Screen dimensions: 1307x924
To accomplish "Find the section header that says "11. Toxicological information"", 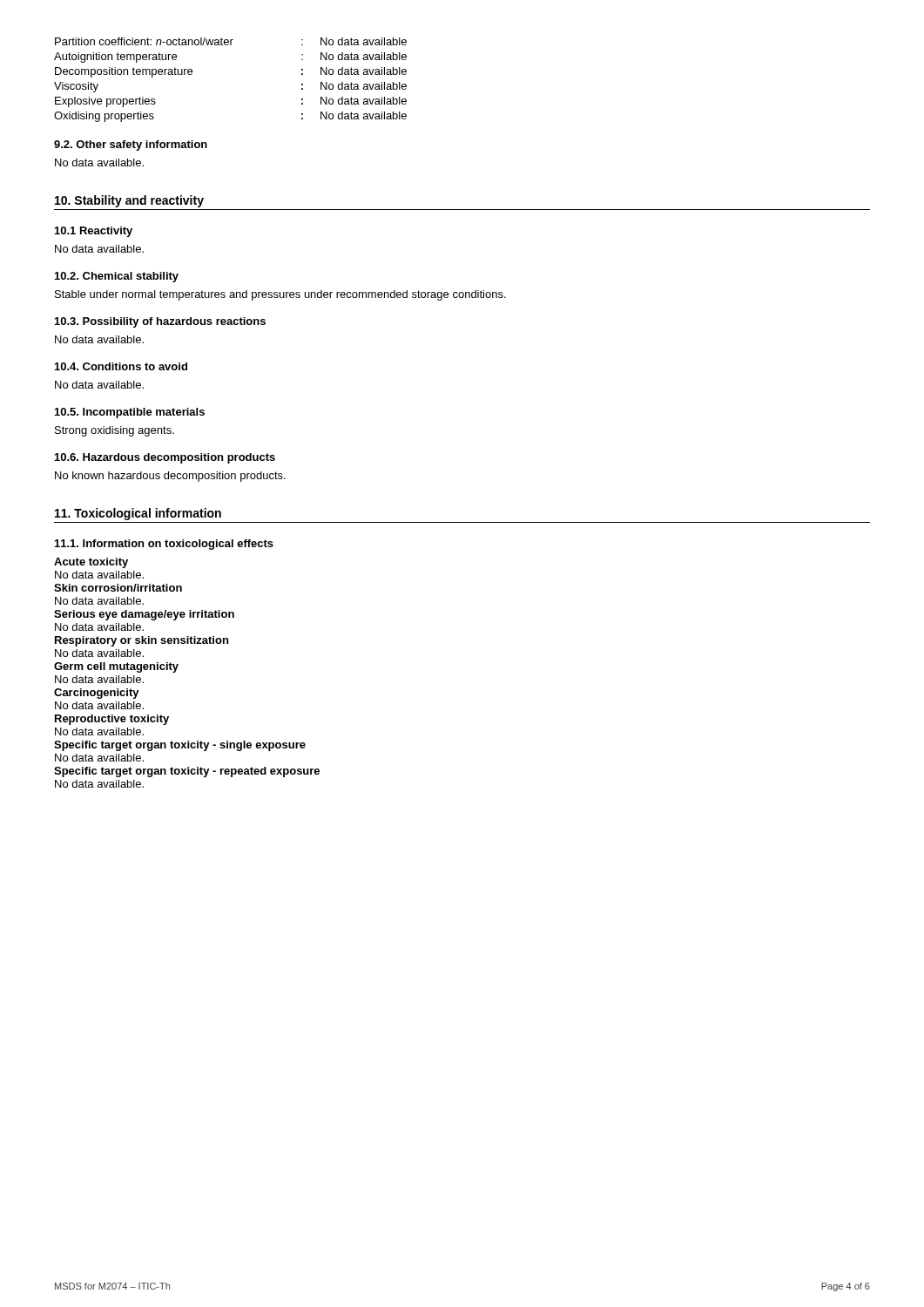I will tap(138, 513).
